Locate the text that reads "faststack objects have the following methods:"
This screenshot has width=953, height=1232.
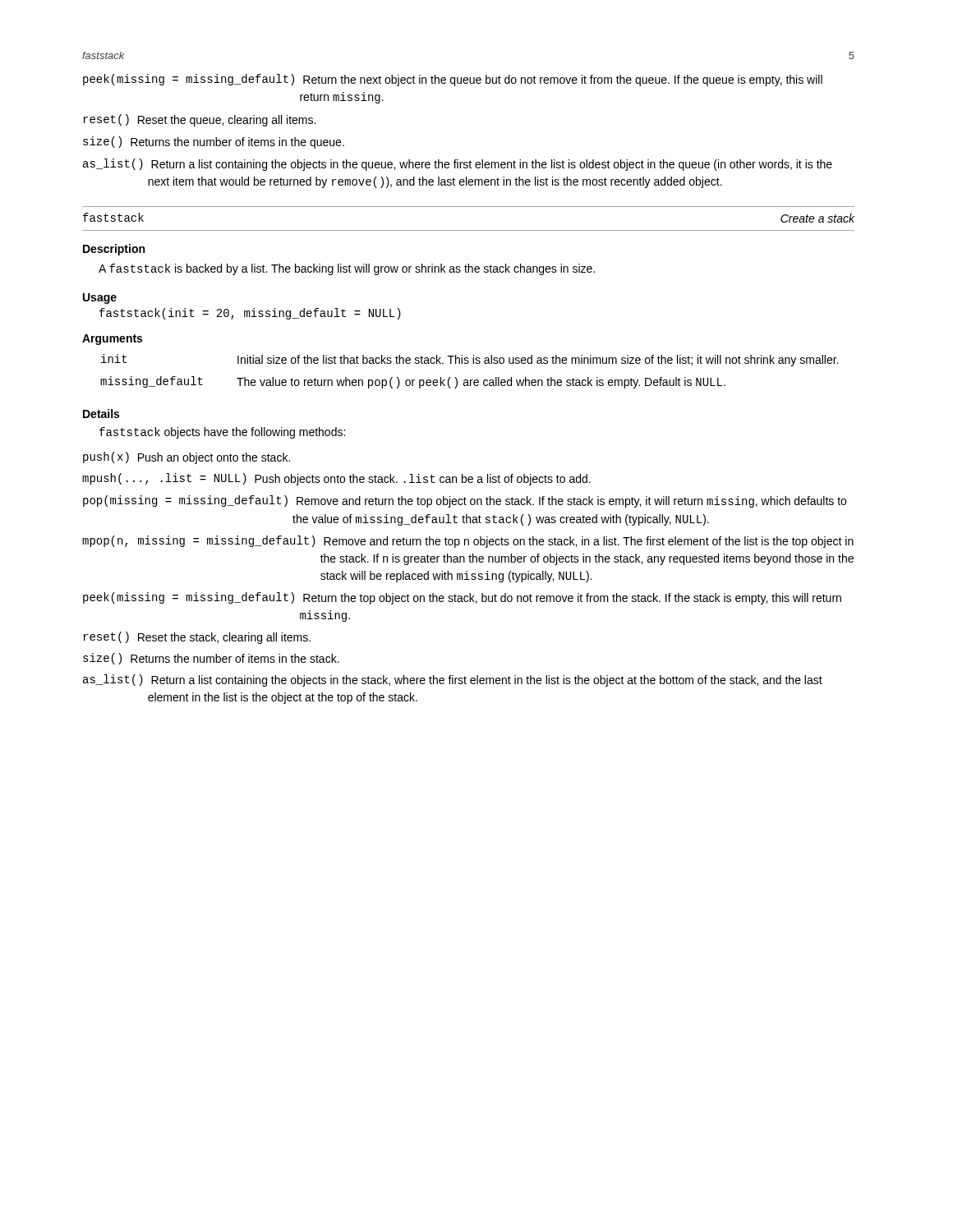tap(222, 432)
